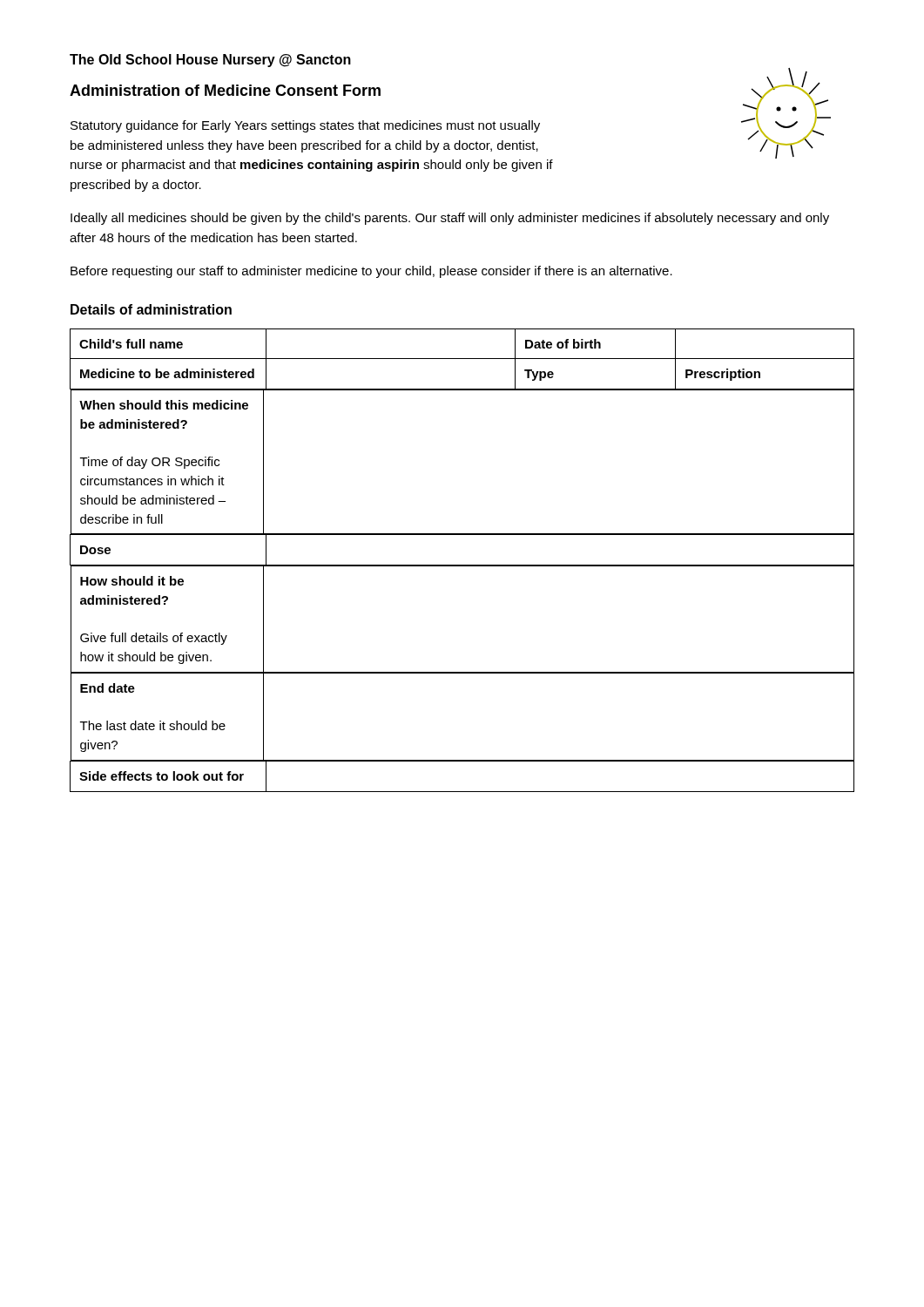
Task: Point to the passage starting "Administration of Medicine Consent Form"
Action: tap(226, 91)
